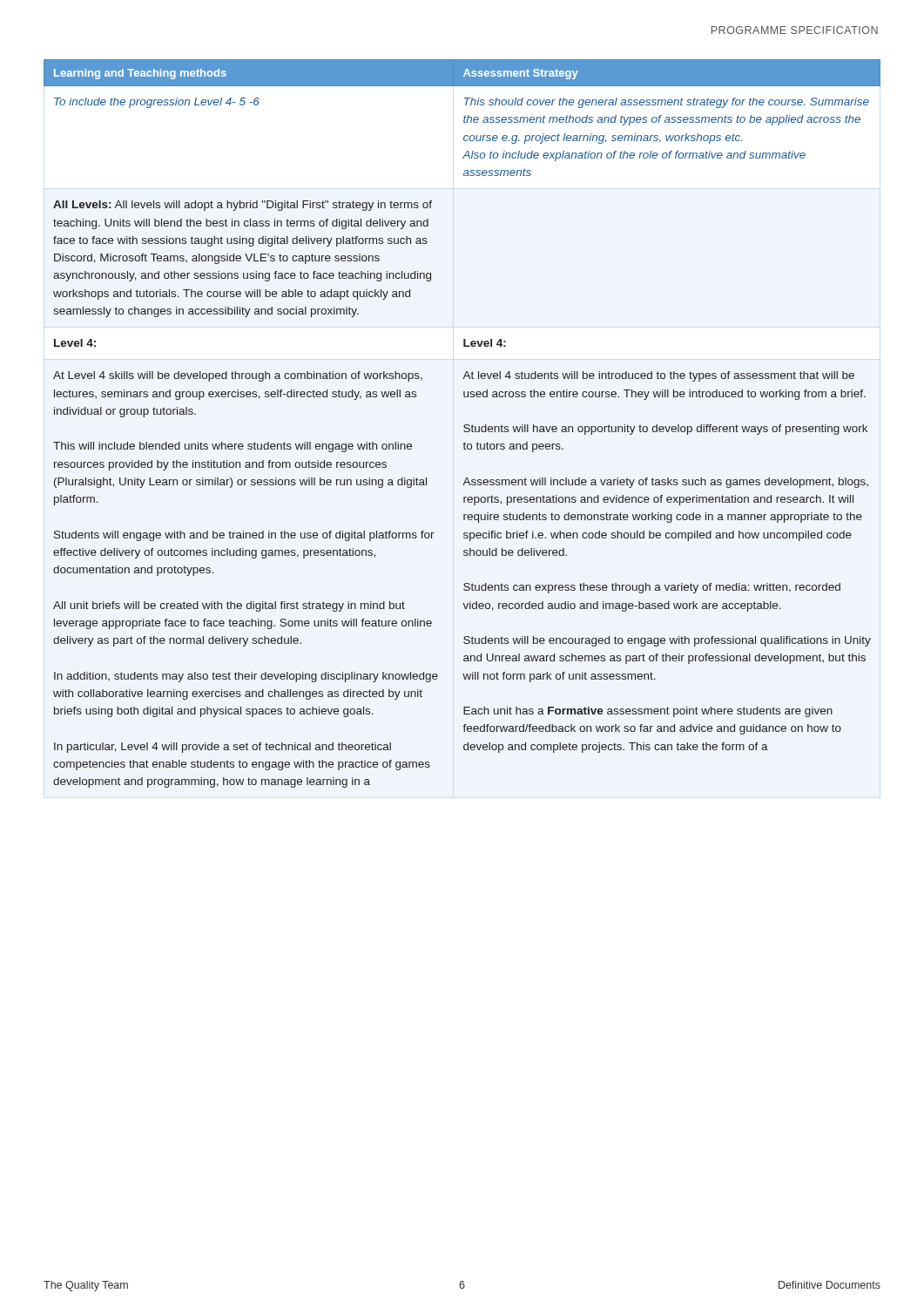Find the table that mentions "At level 4 students will"
This screenshot has width=924, height=1307.
point(462,429)
